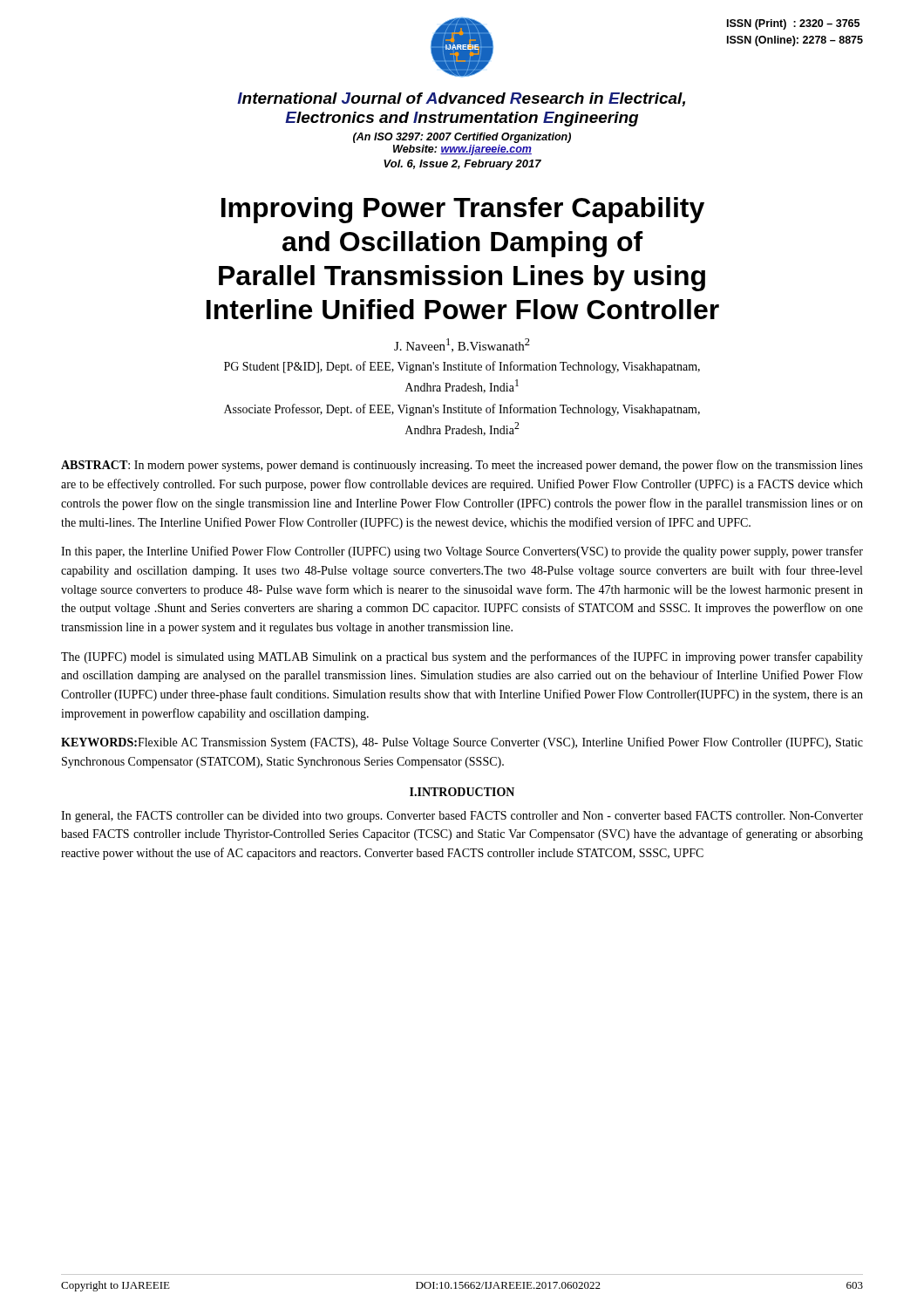Locate the text that reads "Vol. 6, Issue 2, February 2017"
The width and height of the screenshot is (924, 1308).
pos(462,164)
